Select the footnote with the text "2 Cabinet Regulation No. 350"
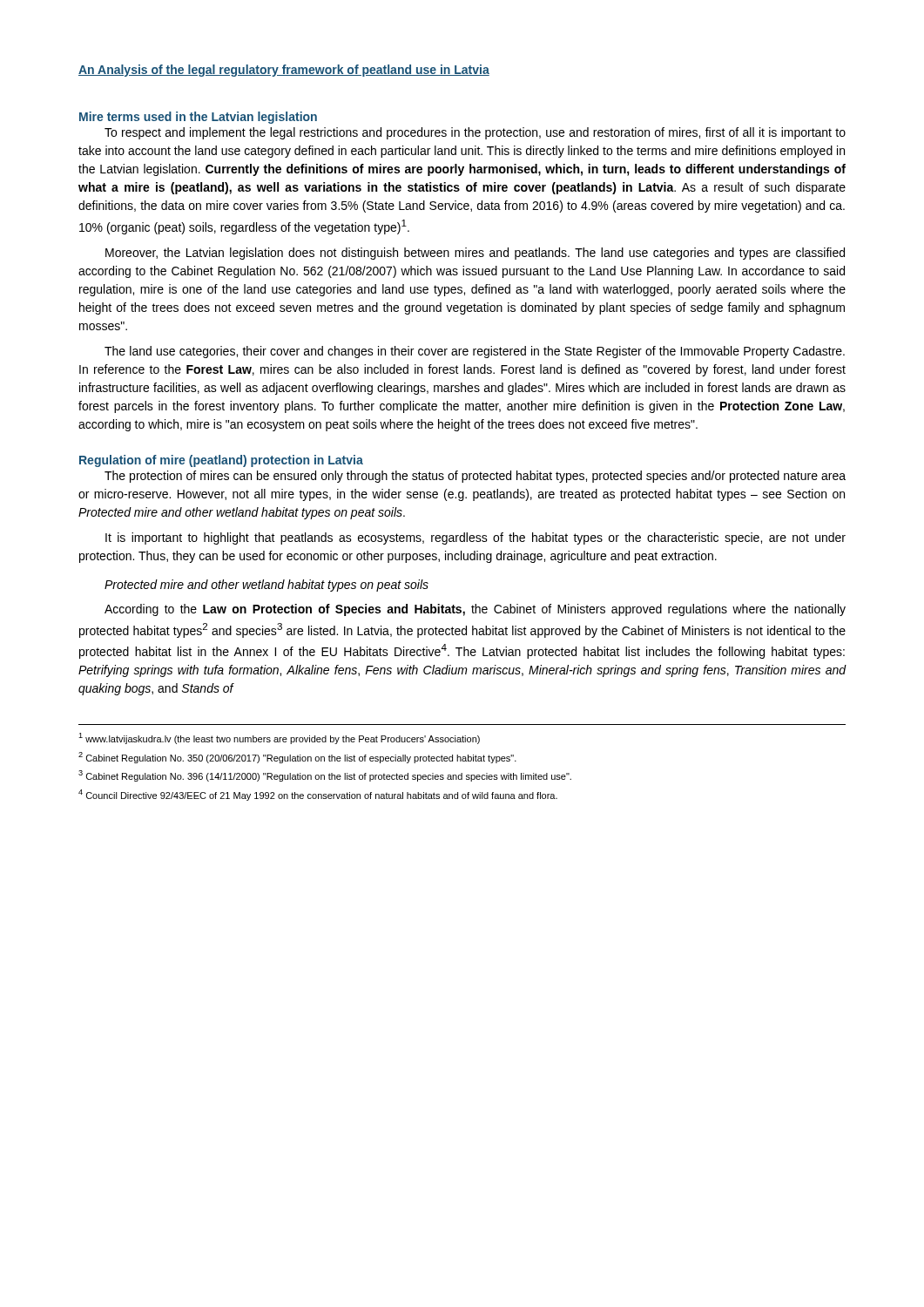The image size is (924, 1307). [x=298, y=756]
